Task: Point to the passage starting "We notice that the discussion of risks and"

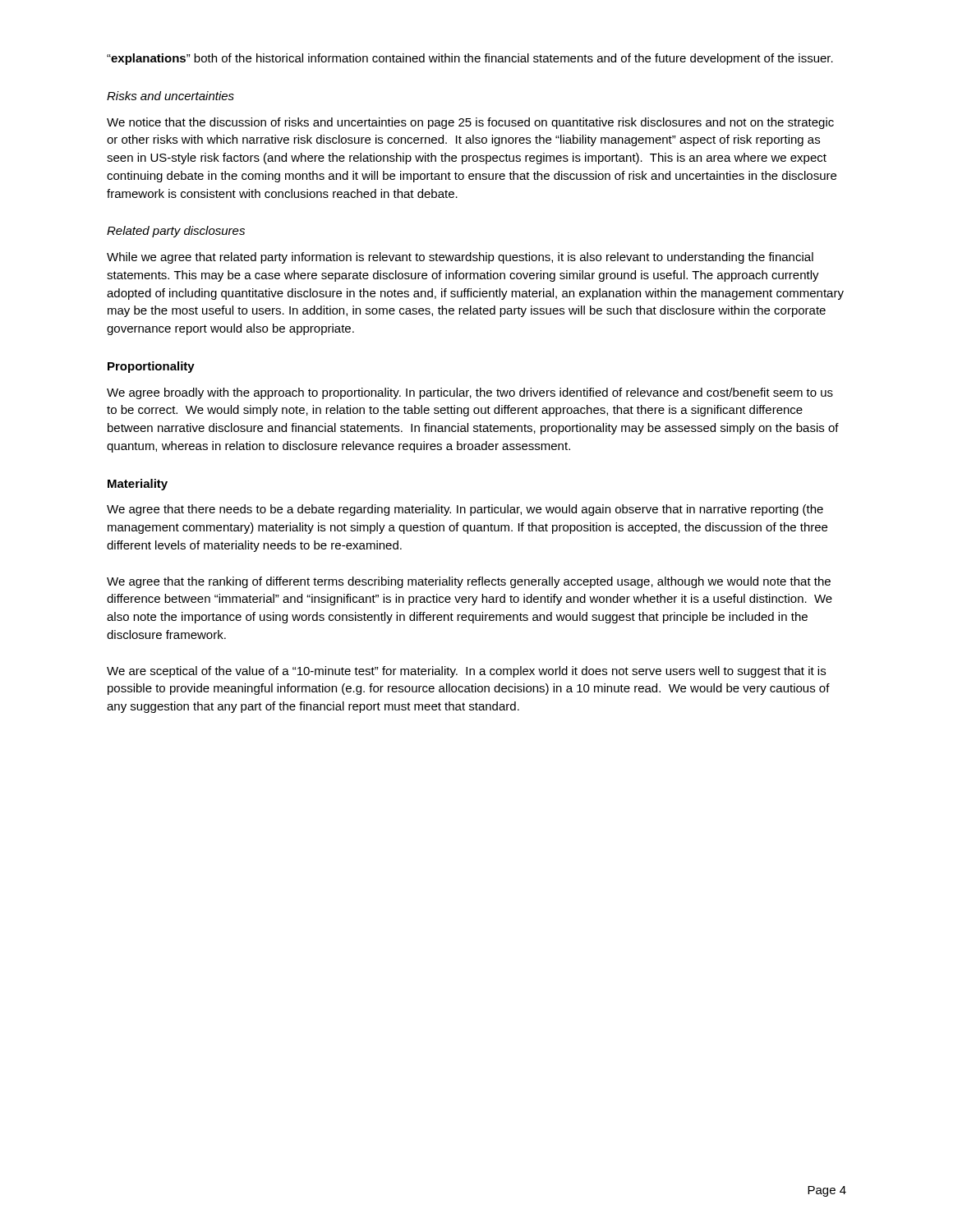Action: pos(476,158)
